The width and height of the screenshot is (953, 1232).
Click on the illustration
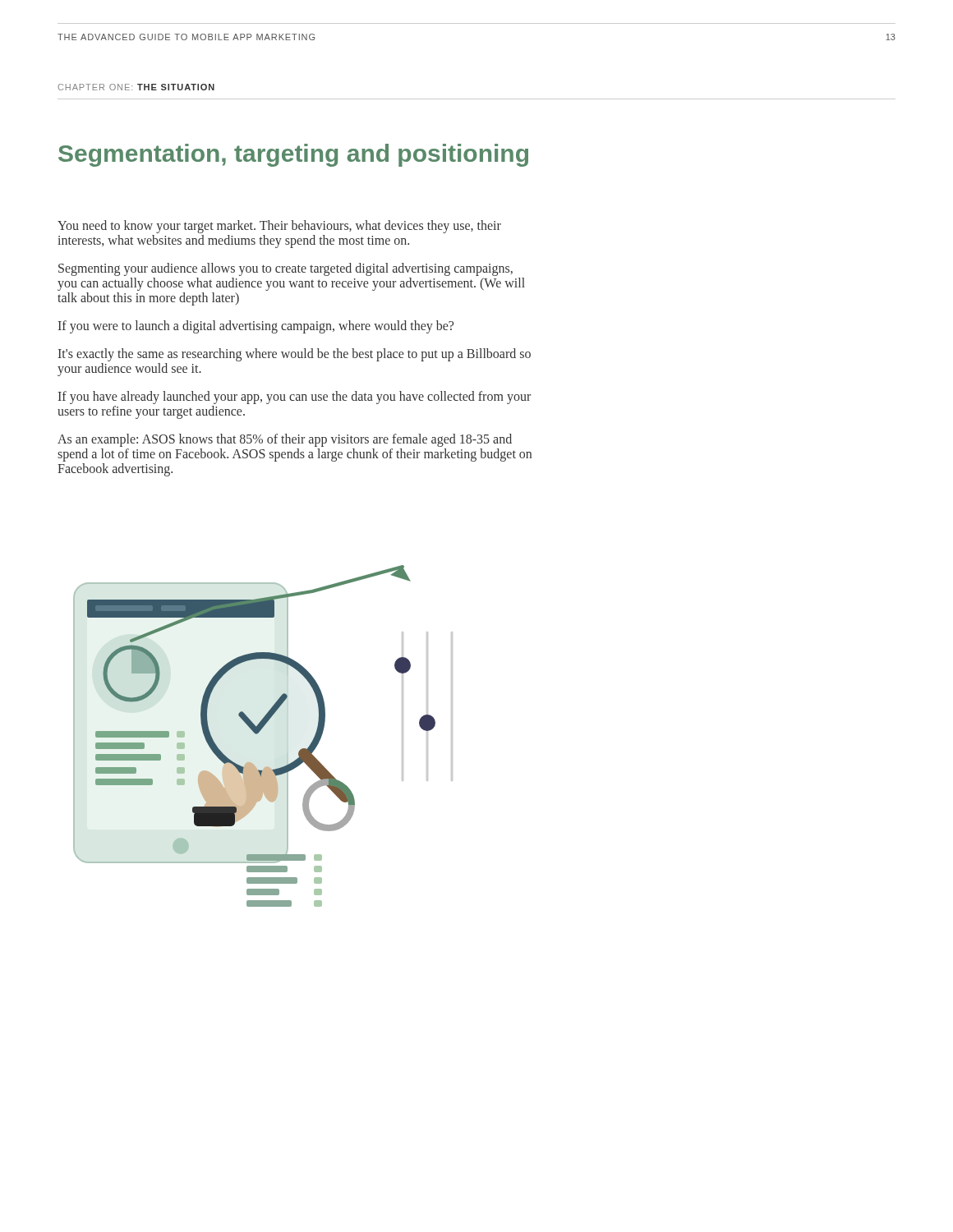click(263, 735)
